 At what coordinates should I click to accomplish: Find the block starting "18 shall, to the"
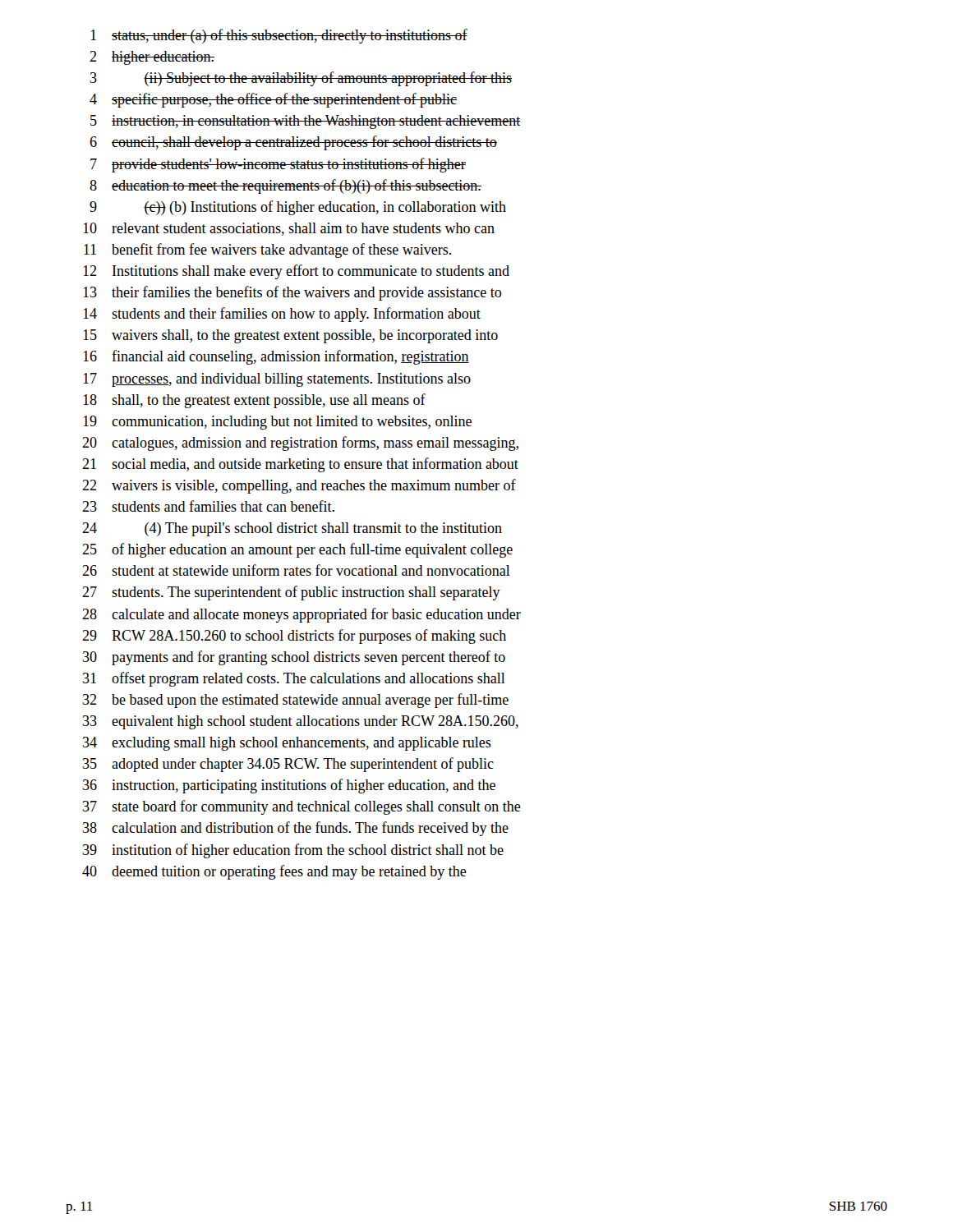[254, 401]
